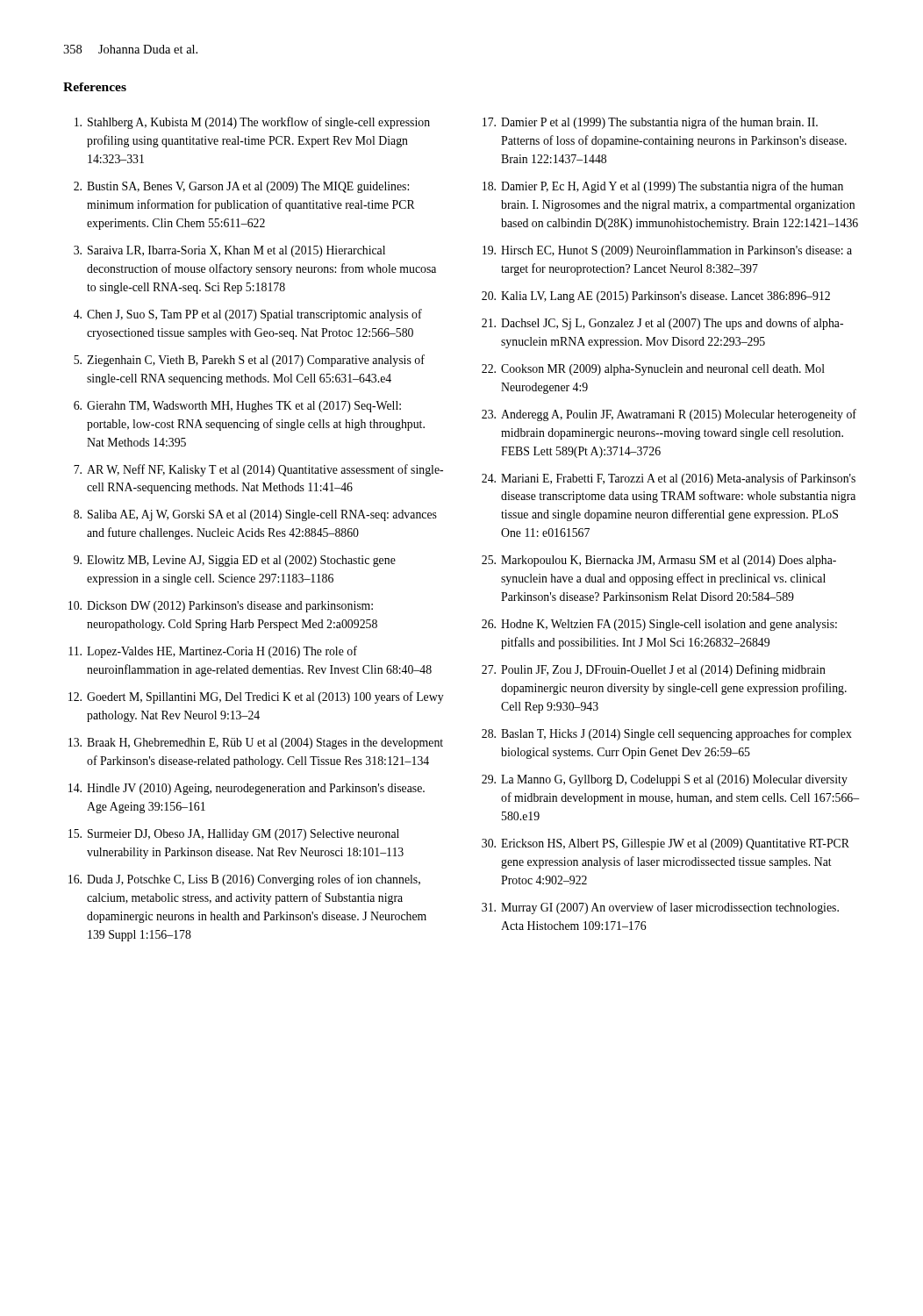Find the passage starting "6. Gierahn TM, Wadsworth"

254,425
